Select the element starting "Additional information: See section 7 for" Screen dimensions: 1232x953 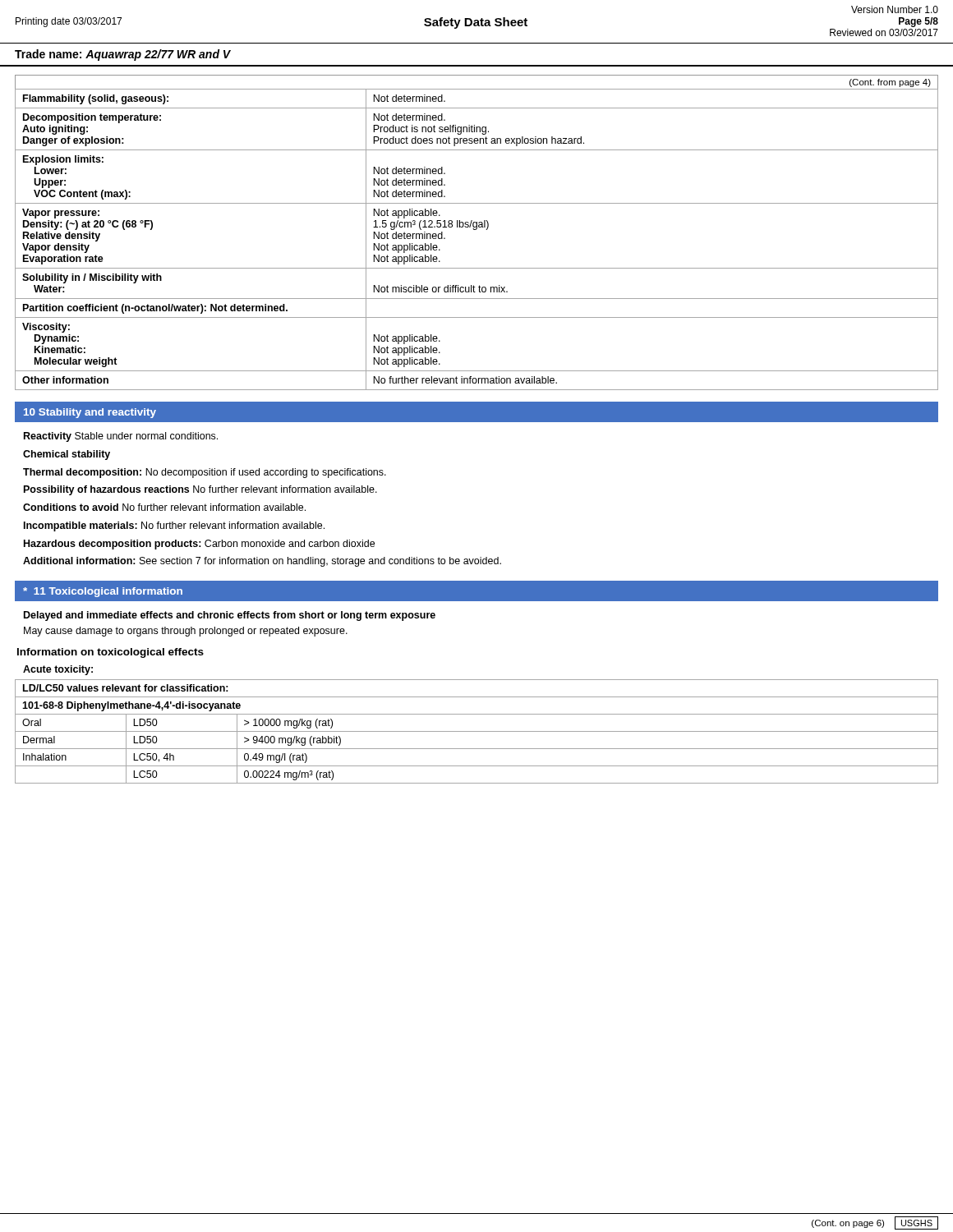point(262,561)
